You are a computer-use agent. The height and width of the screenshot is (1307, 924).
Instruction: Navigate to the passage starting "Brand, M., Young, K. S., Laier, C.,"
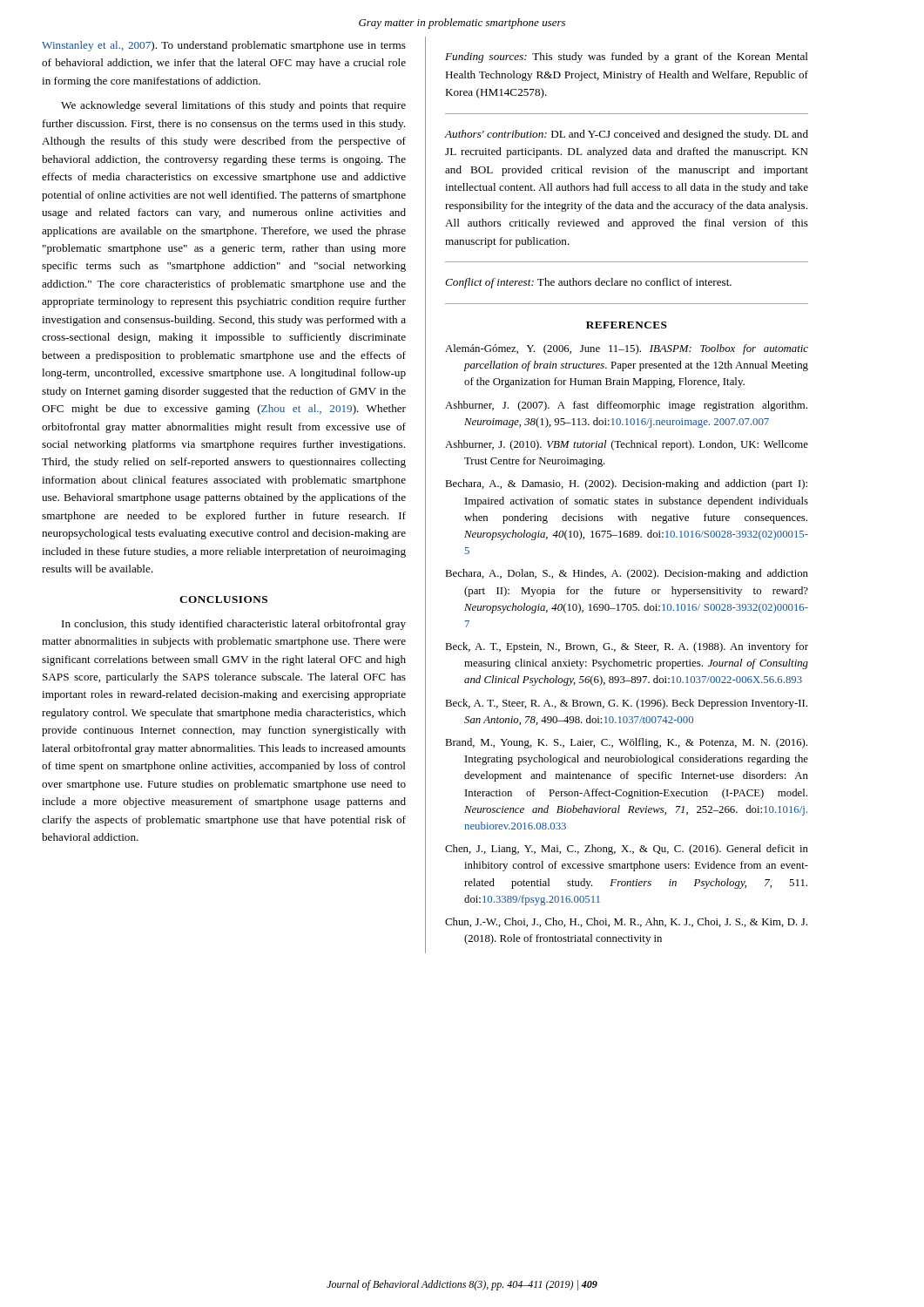[x=627, y=784]
